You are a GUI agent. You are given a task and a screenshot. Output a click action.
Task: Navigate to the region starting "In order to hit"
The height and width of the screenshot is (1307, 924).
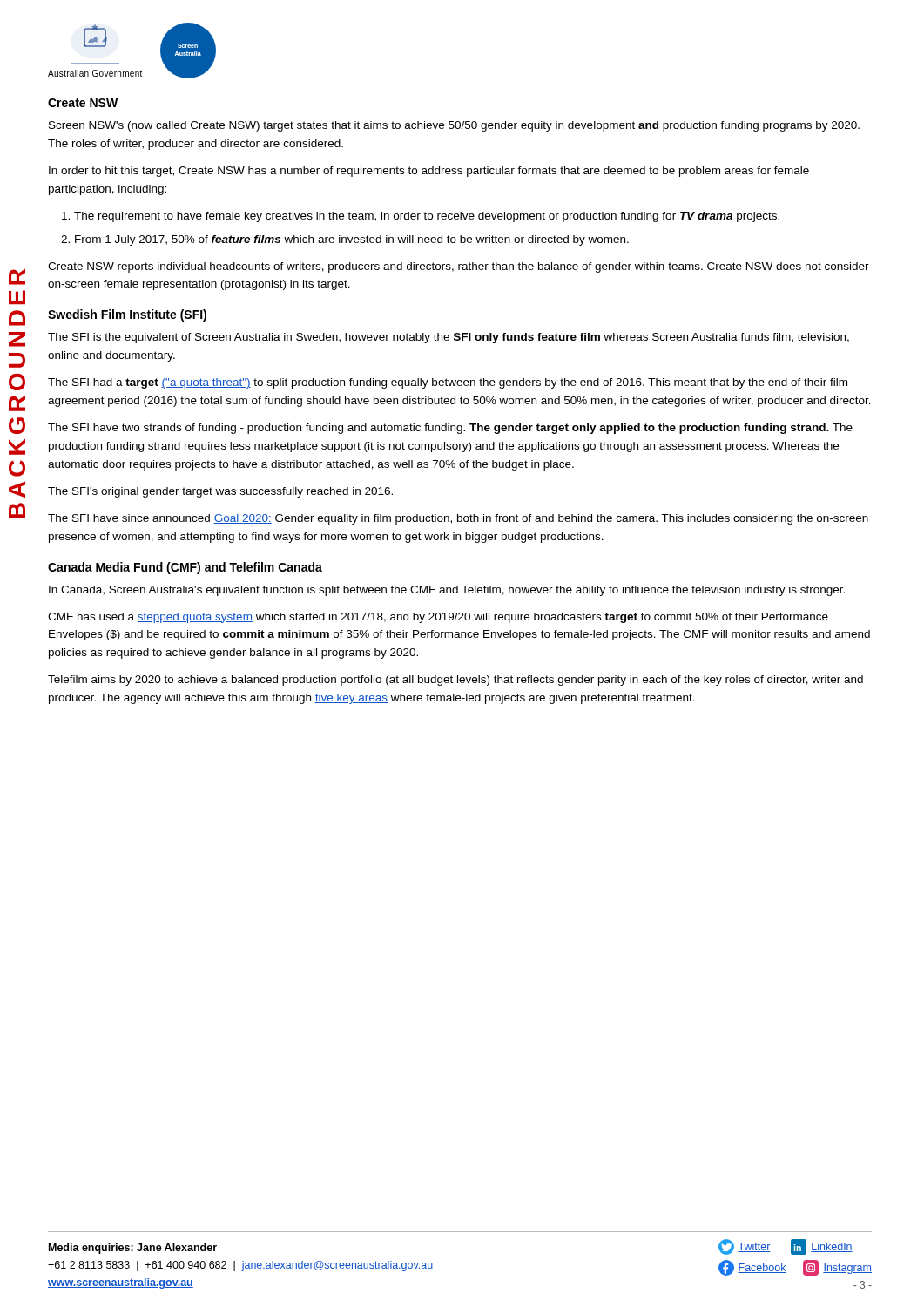pos(460,180)
